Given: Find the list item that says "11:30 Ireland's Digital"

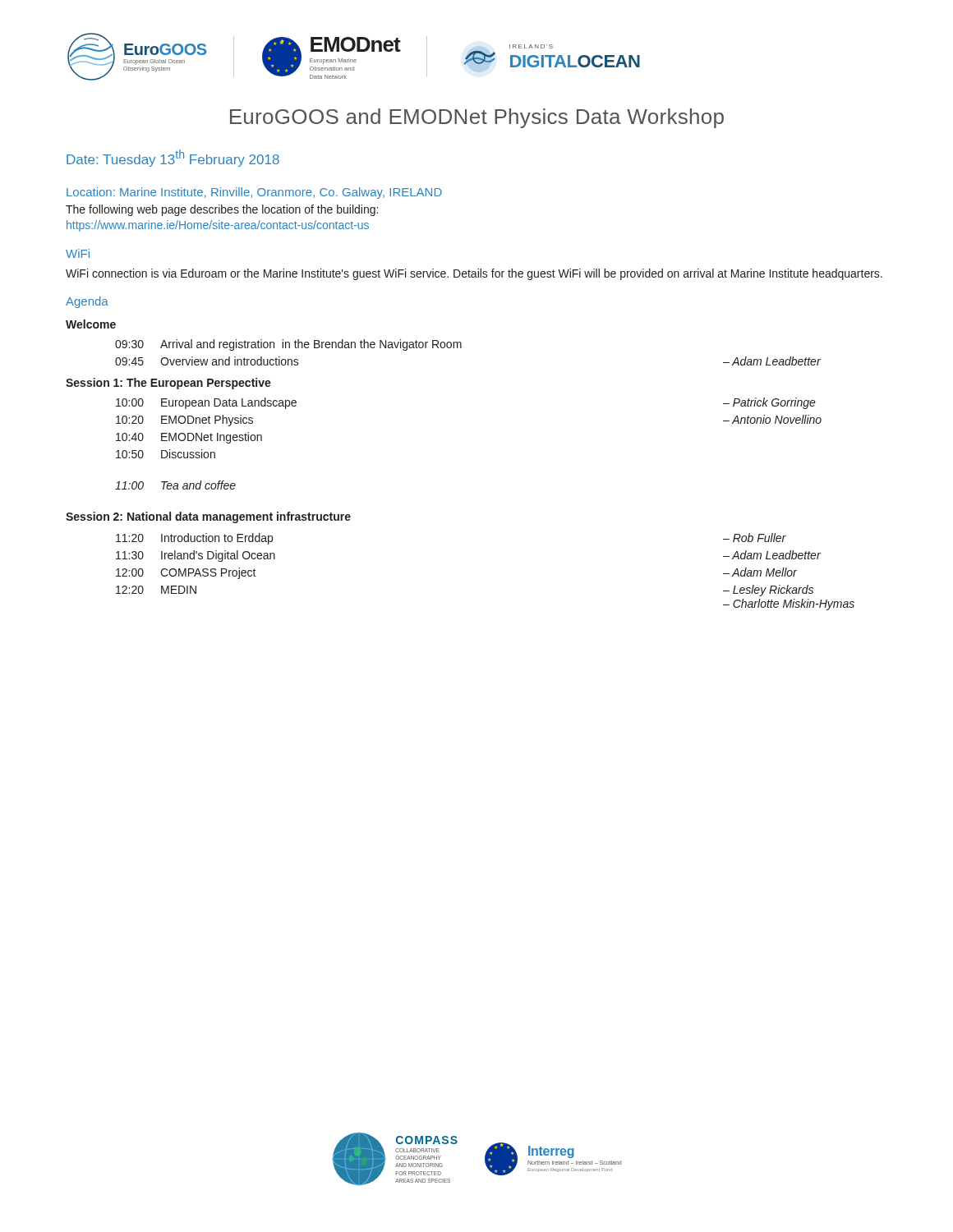Looking at the screenshot, I should coord(129,554).
